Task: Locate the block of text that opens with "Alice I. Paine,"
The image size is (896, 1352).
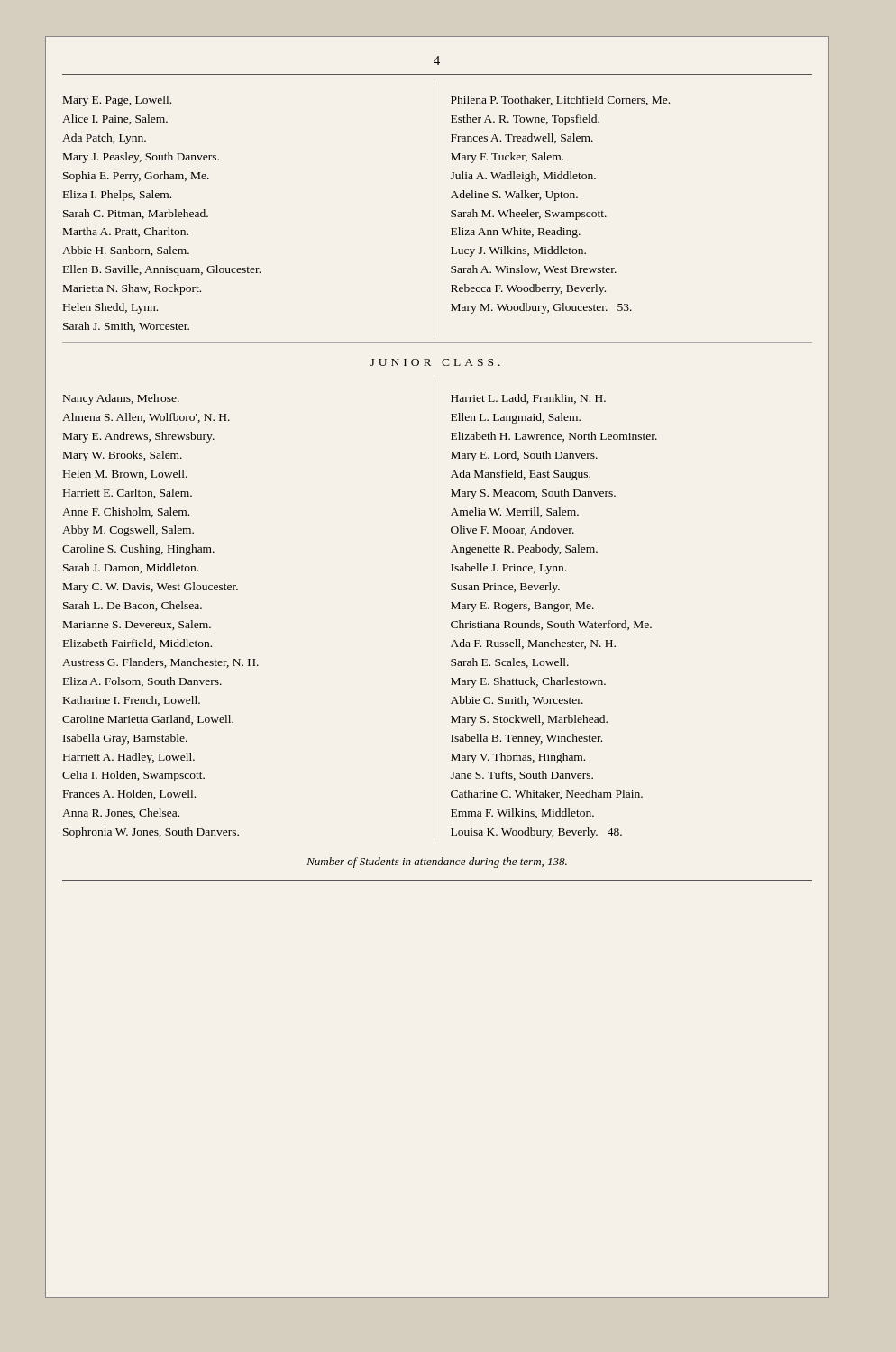Action: point(115,118)
